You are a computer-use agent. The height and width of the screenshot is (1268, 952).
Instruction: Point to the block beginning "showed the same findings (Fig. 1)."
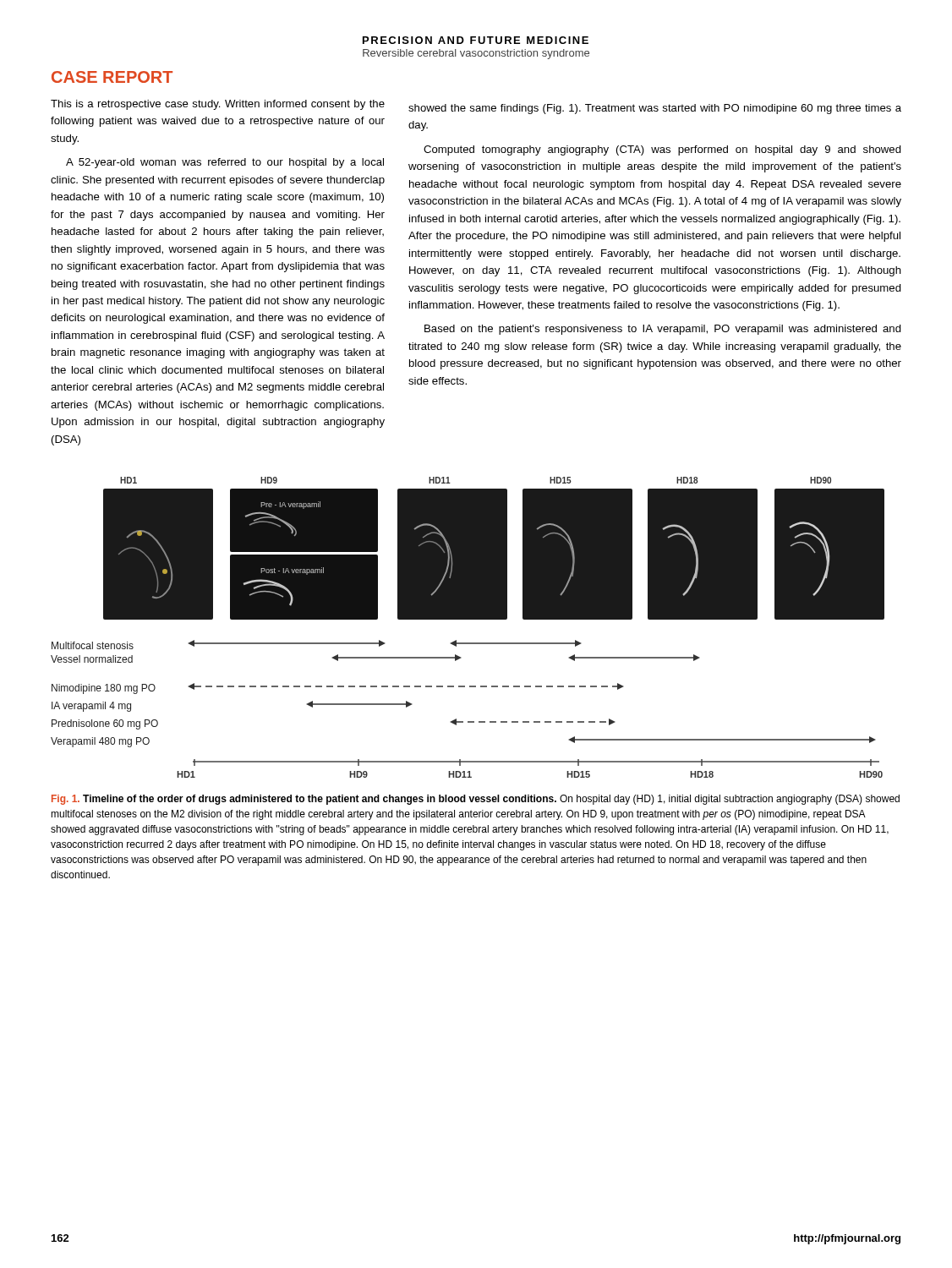coord(655,245)
